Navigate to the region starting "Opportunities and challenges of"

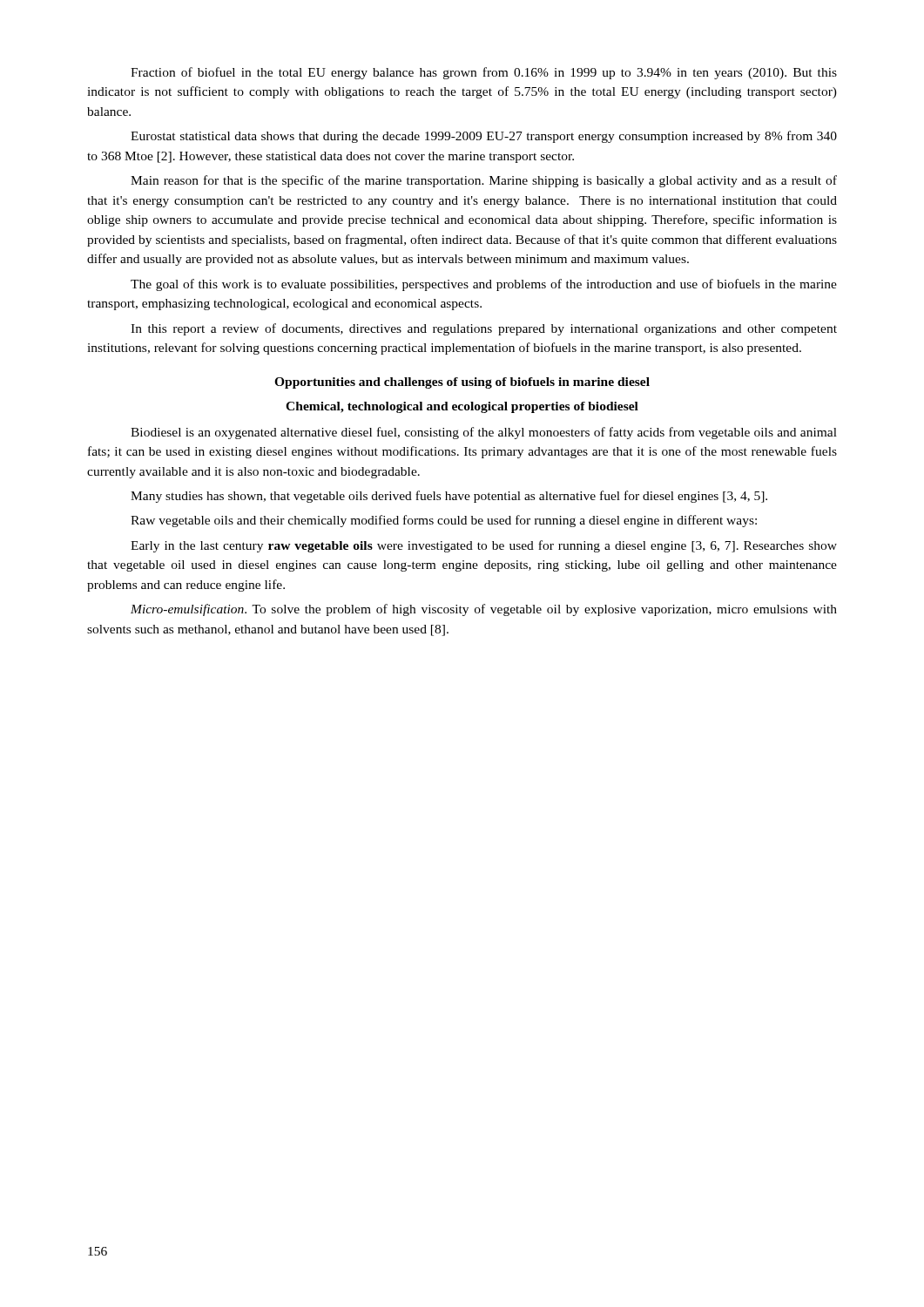462,381
